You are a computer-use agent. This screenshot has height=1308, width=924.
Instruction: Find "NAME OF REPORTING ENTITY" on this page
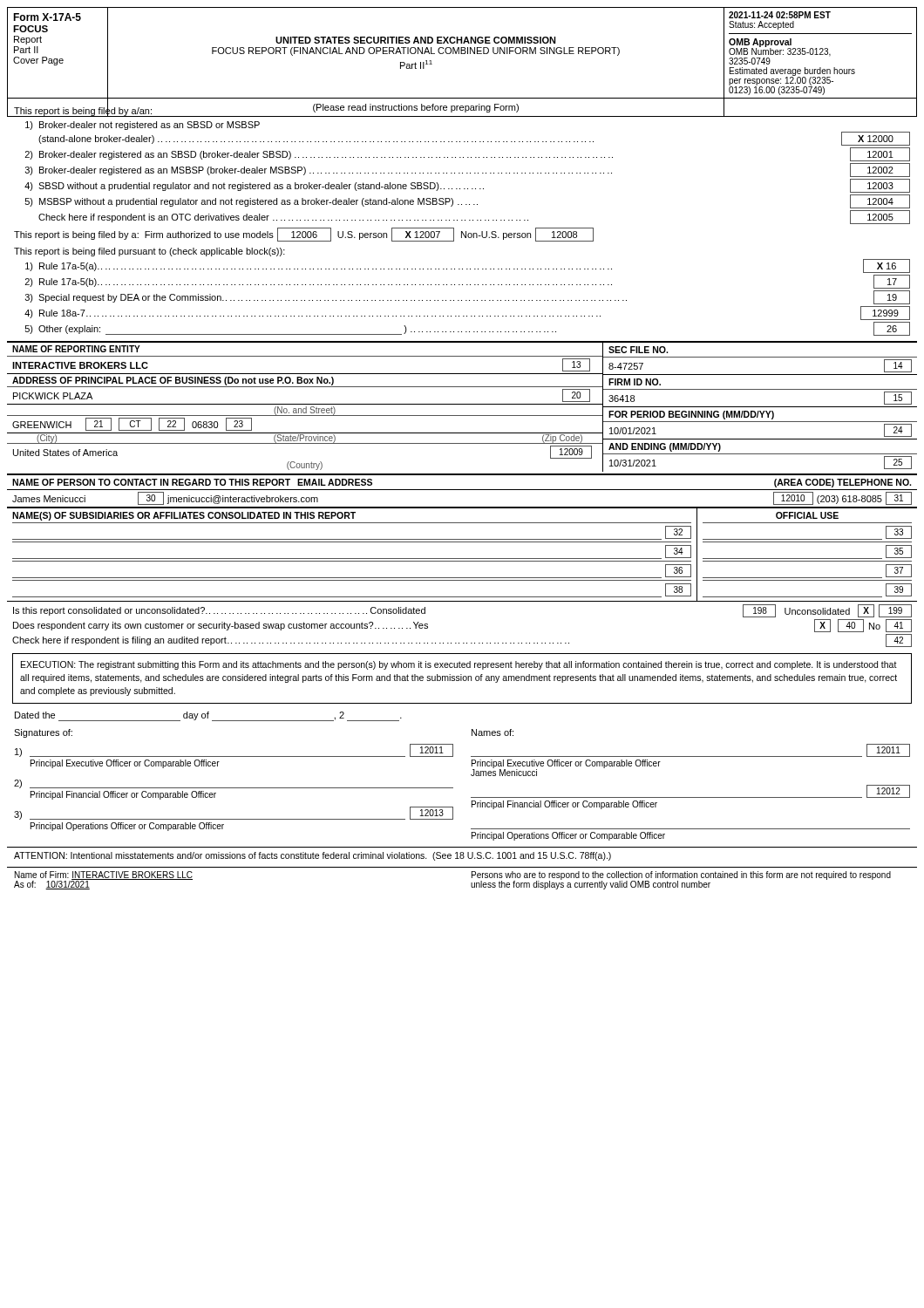[x=76, y=349]
